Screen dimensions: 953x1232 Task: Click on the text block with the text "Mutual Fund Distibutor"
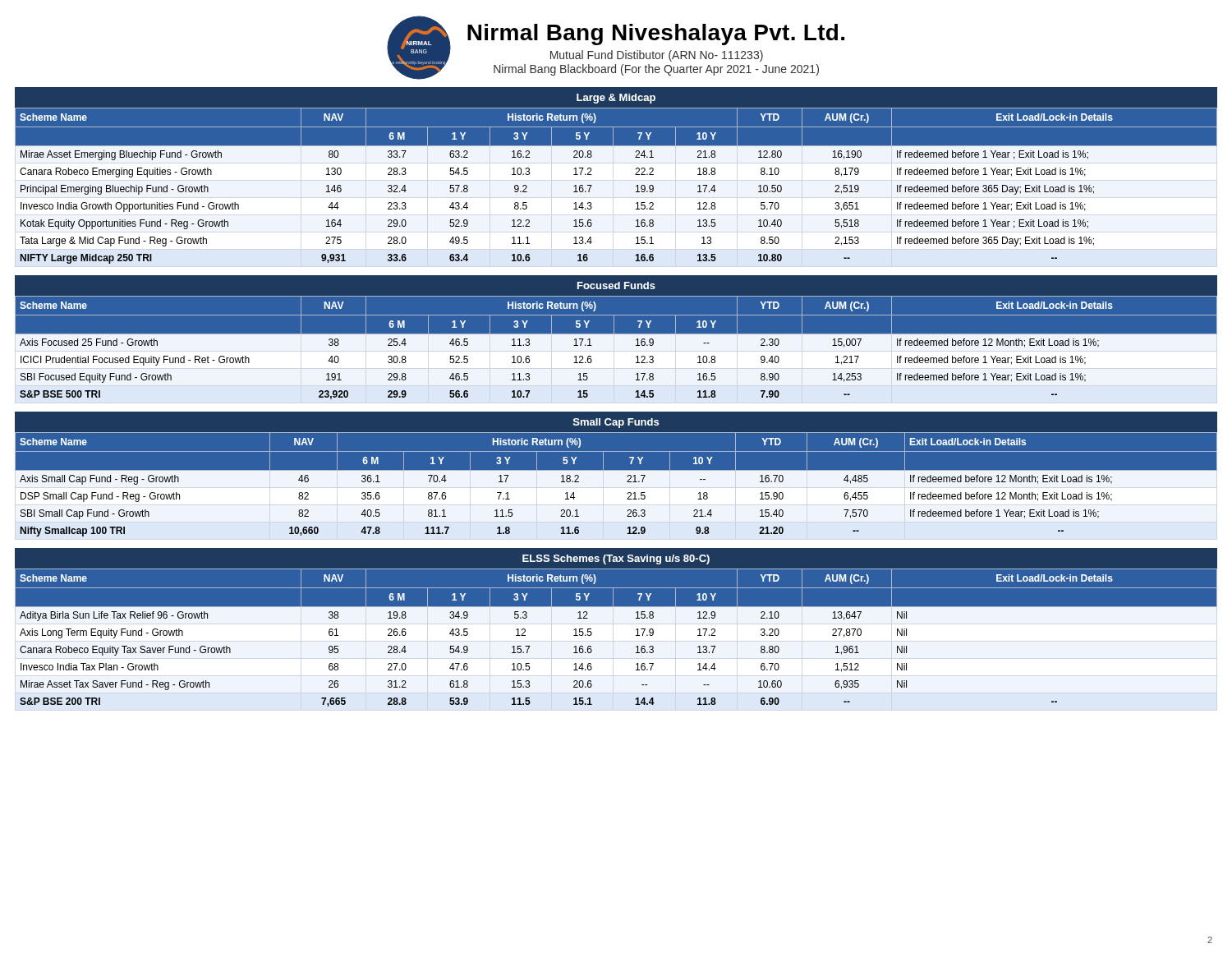(656, 55)
